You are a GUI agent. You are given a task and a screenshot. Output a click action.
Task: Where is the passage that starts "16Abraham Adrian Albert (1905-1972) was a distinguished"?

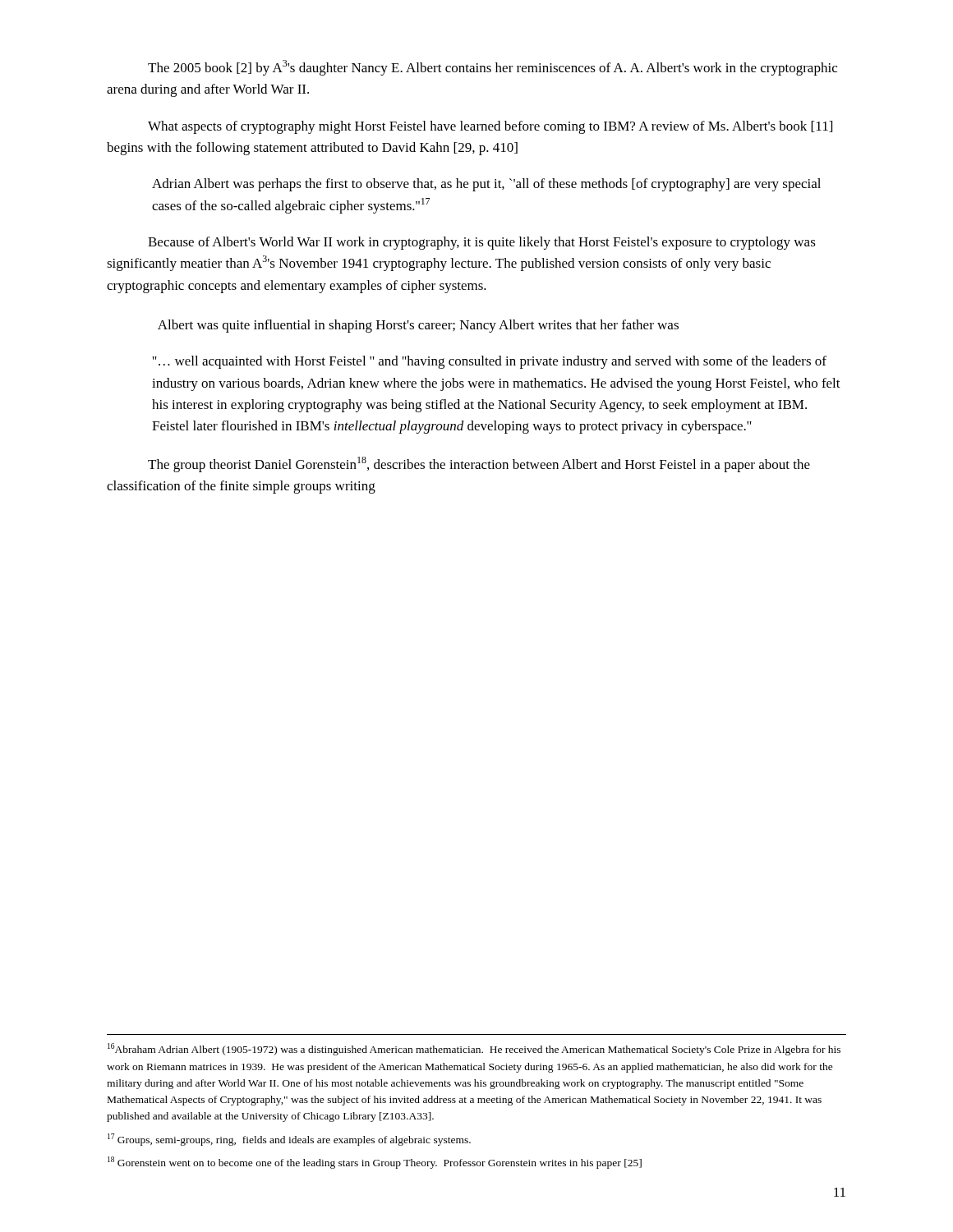coord(474,1082)
